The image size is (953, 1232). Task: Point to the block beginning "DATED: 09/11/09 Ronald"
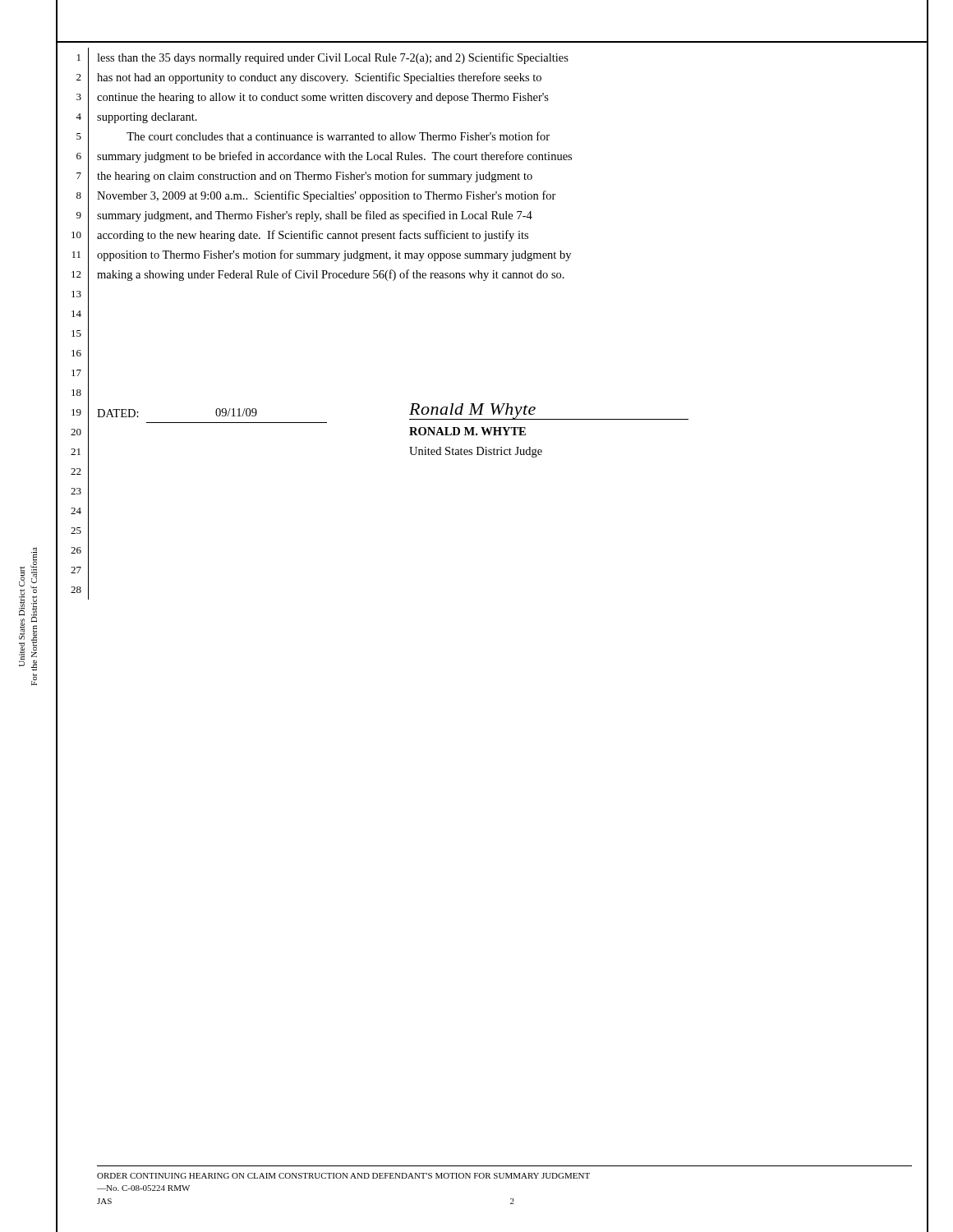pyautogui.click(x=504, y=413)
